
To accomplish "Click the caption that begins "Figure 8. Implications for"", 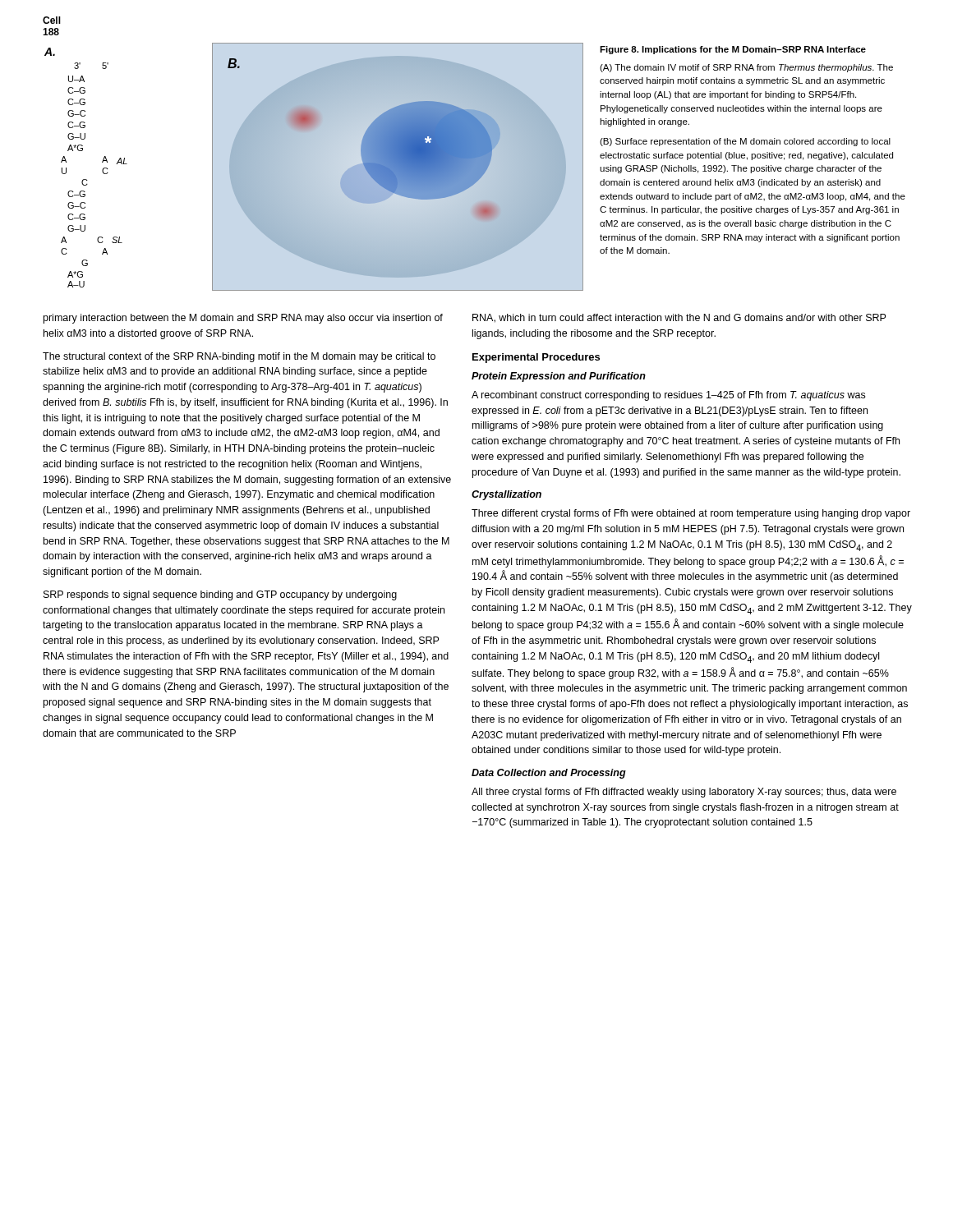I will click(x=755, y=150).
